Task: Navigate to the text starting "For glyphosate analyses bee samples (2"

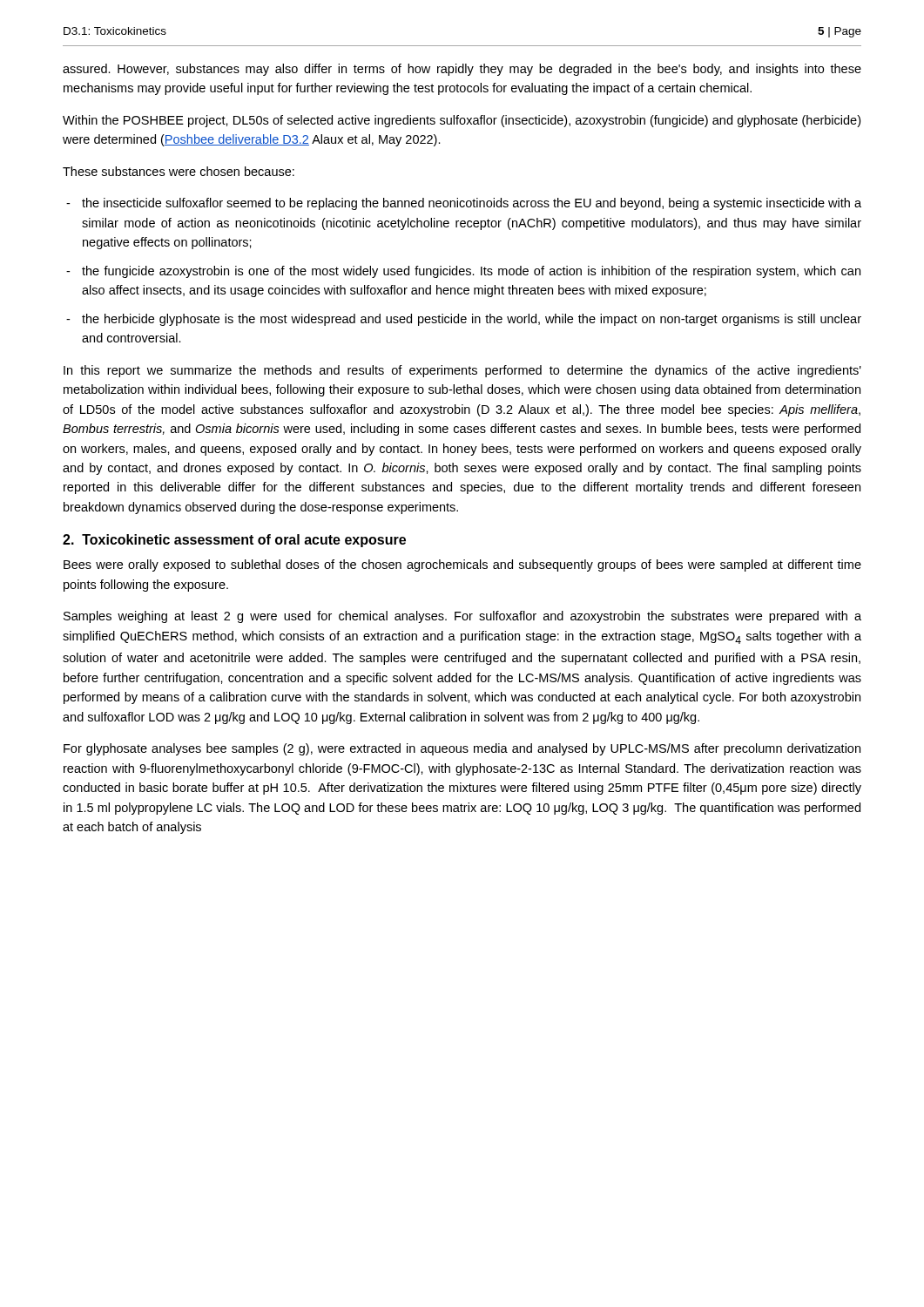Action: coord(462,788)
